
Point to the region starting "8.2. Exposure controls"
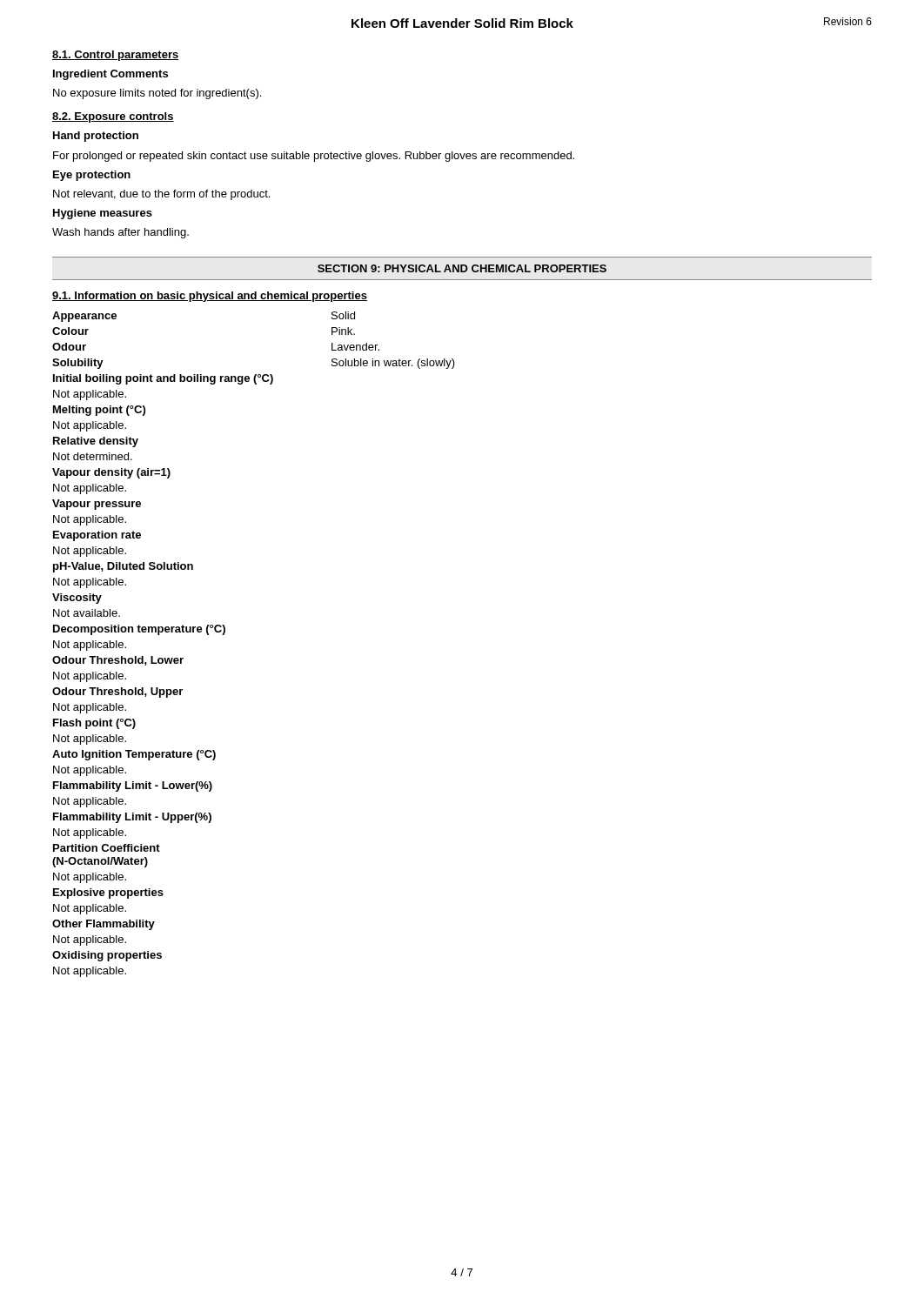coord(113,117)
